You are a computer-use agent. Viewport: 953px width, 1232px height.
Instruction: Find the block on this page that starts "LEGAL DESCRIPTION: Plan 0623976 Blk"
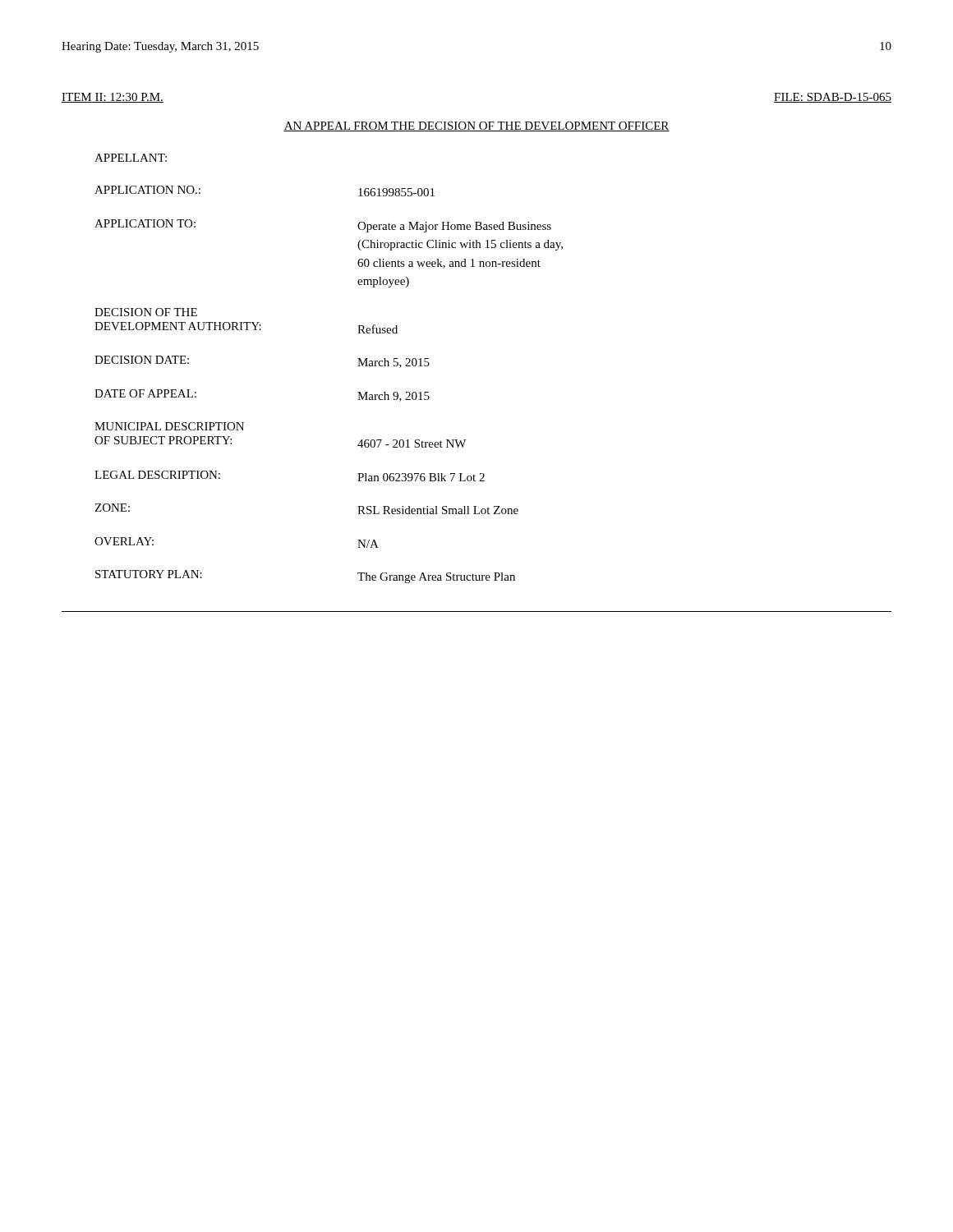point(476,477)
